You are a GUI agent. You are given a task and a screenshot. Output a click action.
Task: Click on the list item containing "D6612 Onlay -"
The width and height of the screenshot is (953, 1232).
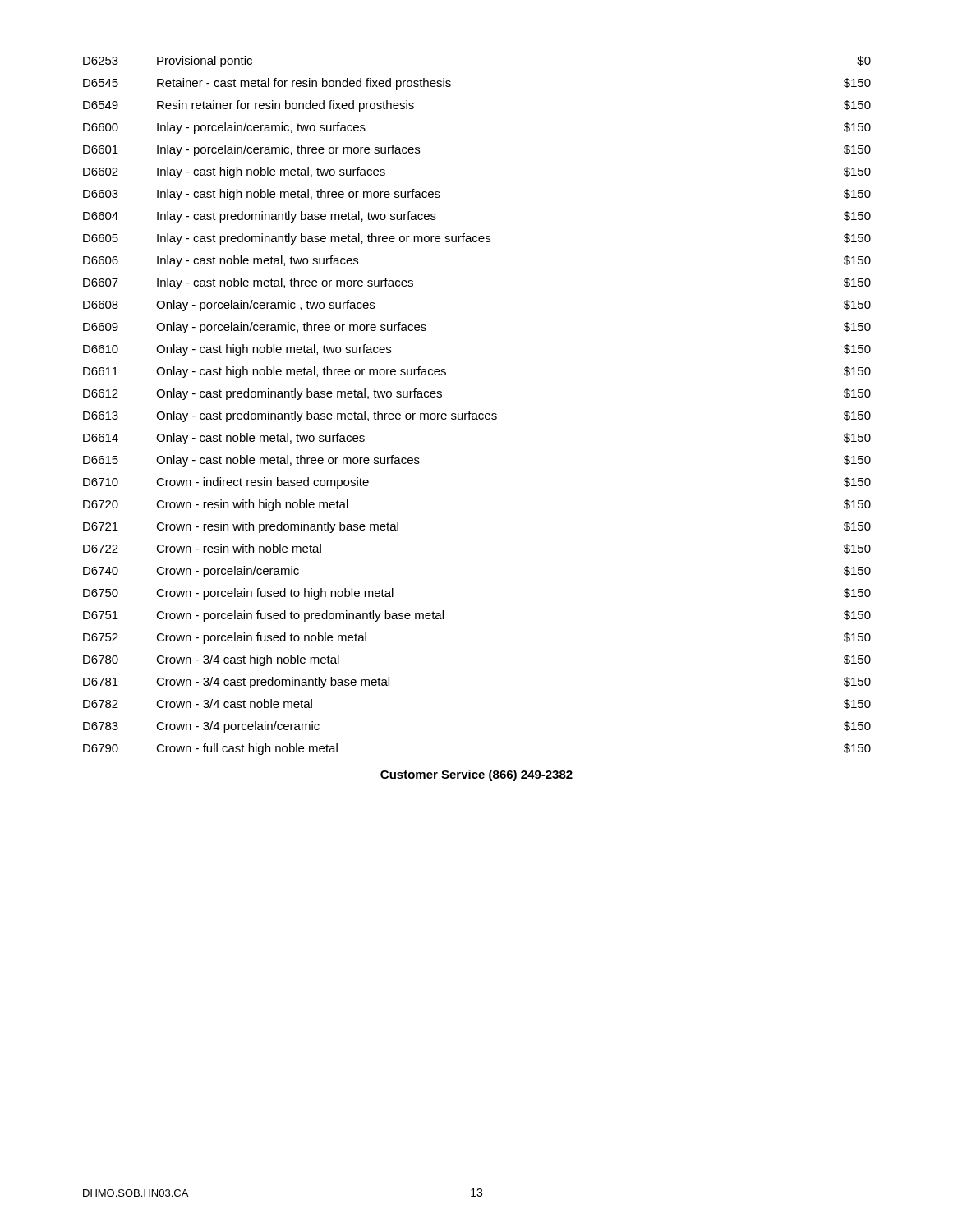tap(101, 393)
